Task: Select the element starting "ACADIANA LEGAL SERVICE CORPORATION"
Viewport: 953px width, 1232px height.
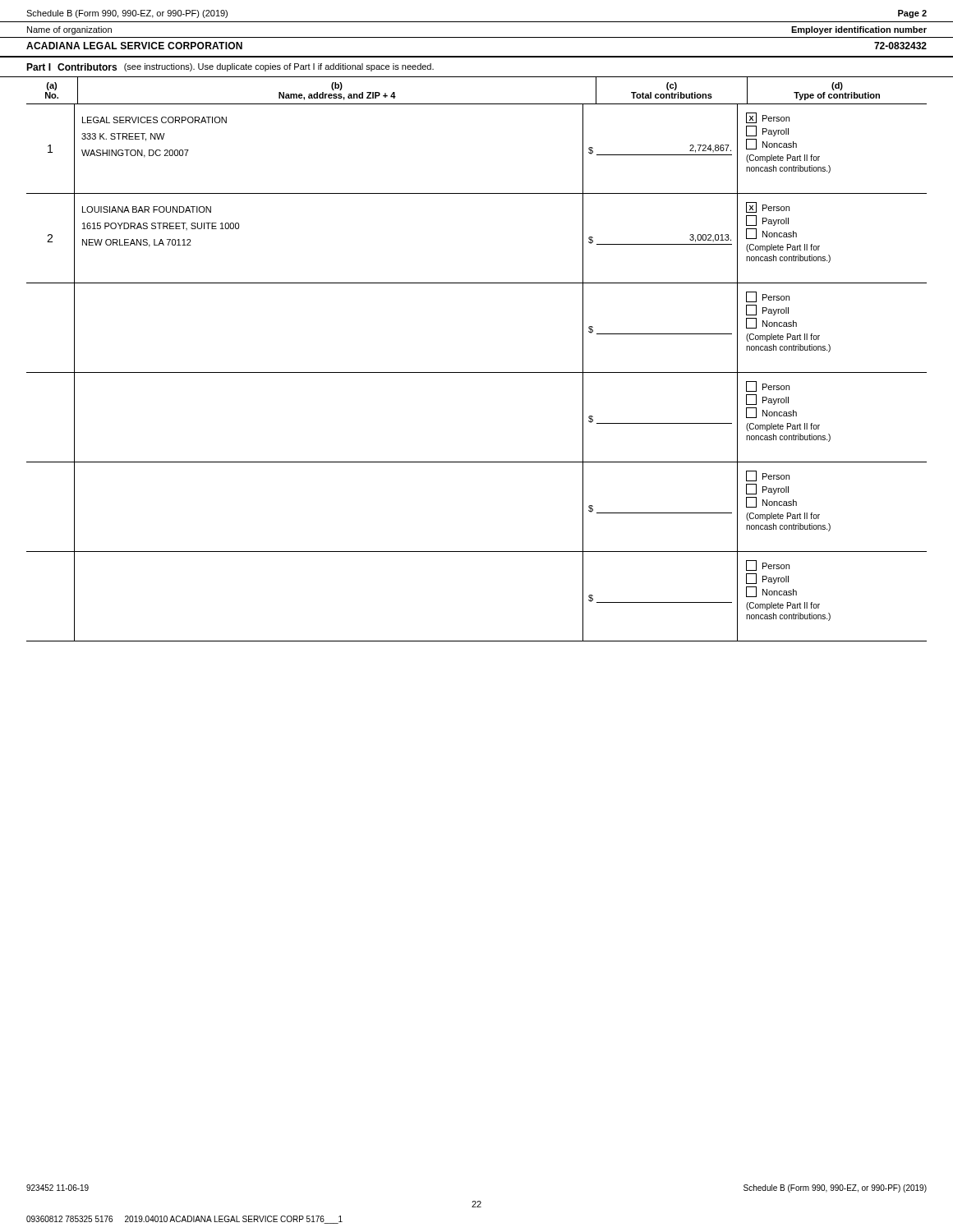Action: coord(135,46)
